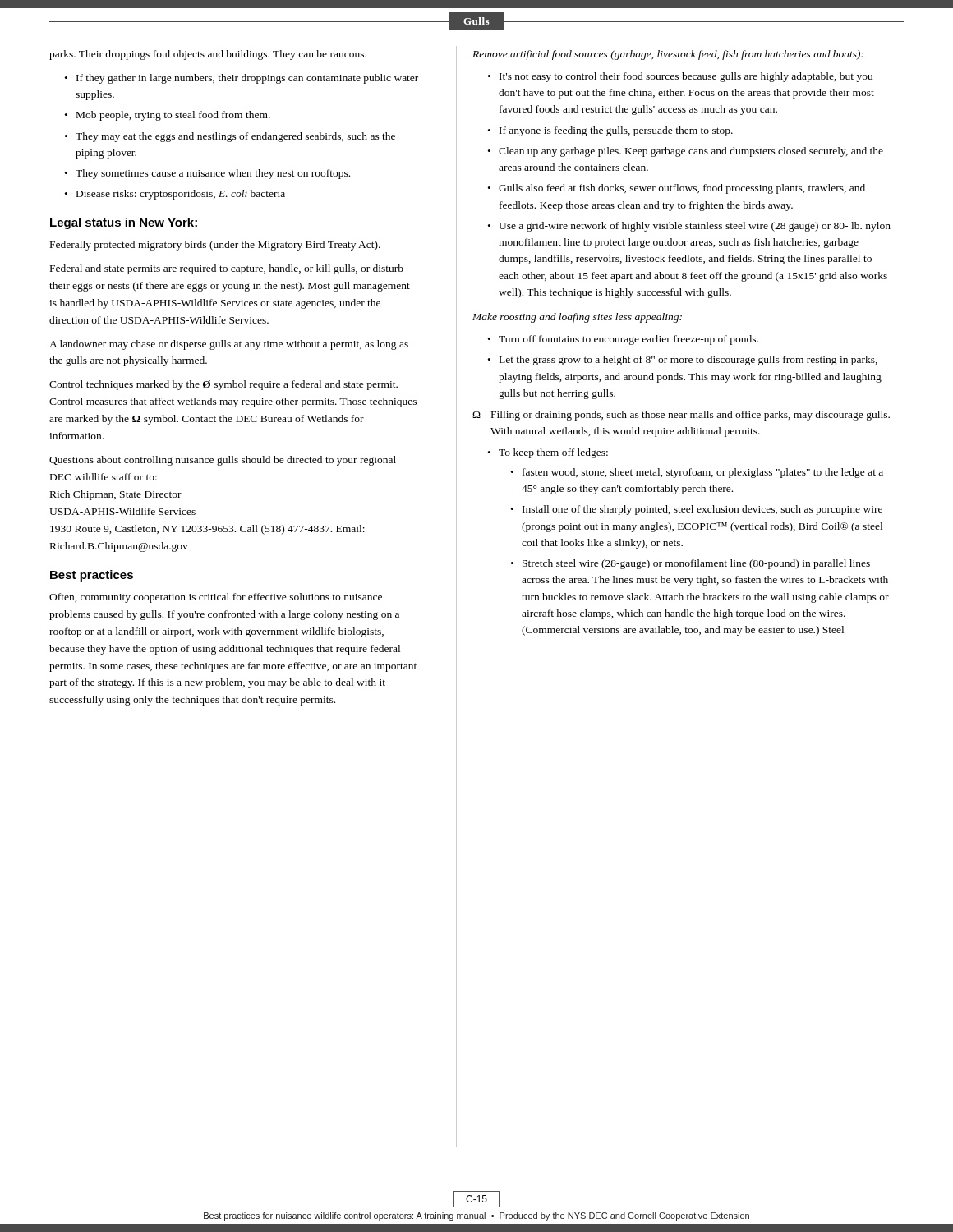Click on the text block with the text "Often, community cooperation is"
The height and width of the screenshot is (1232, 953).
234,649
